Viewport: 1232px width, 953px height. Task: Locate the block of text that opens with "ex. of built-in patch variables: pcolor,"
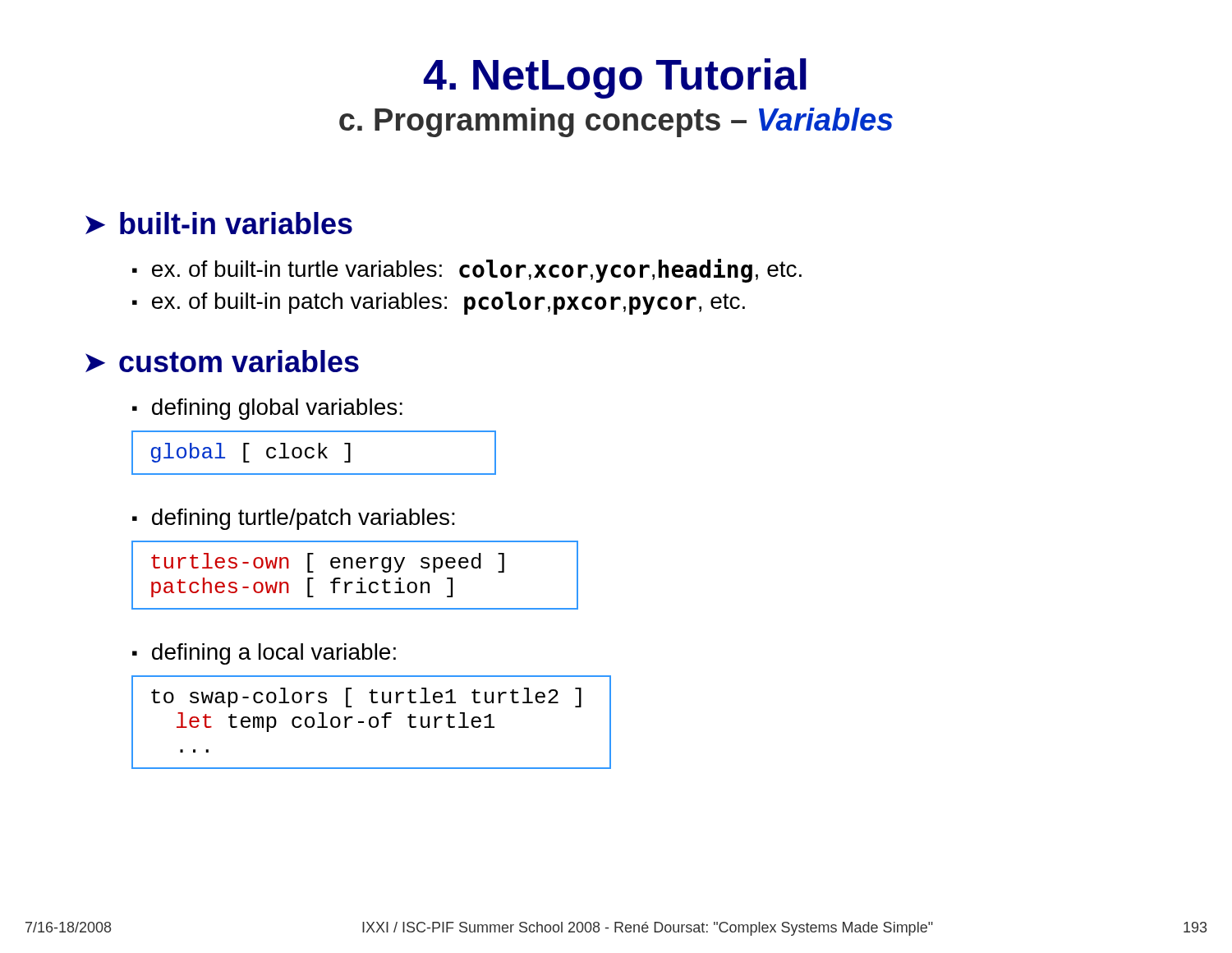449,302
